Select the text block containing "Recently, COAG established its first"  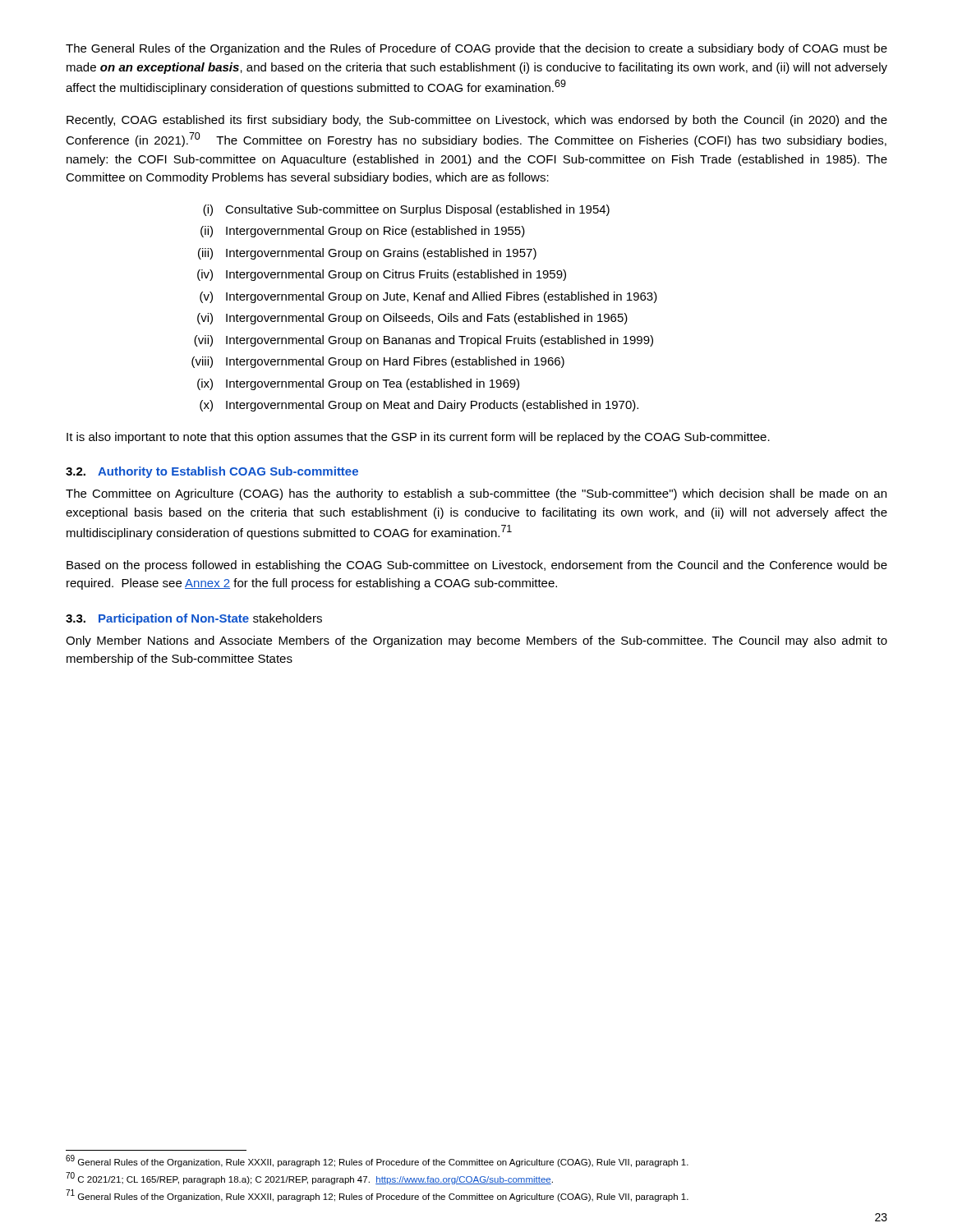point(476,149)
